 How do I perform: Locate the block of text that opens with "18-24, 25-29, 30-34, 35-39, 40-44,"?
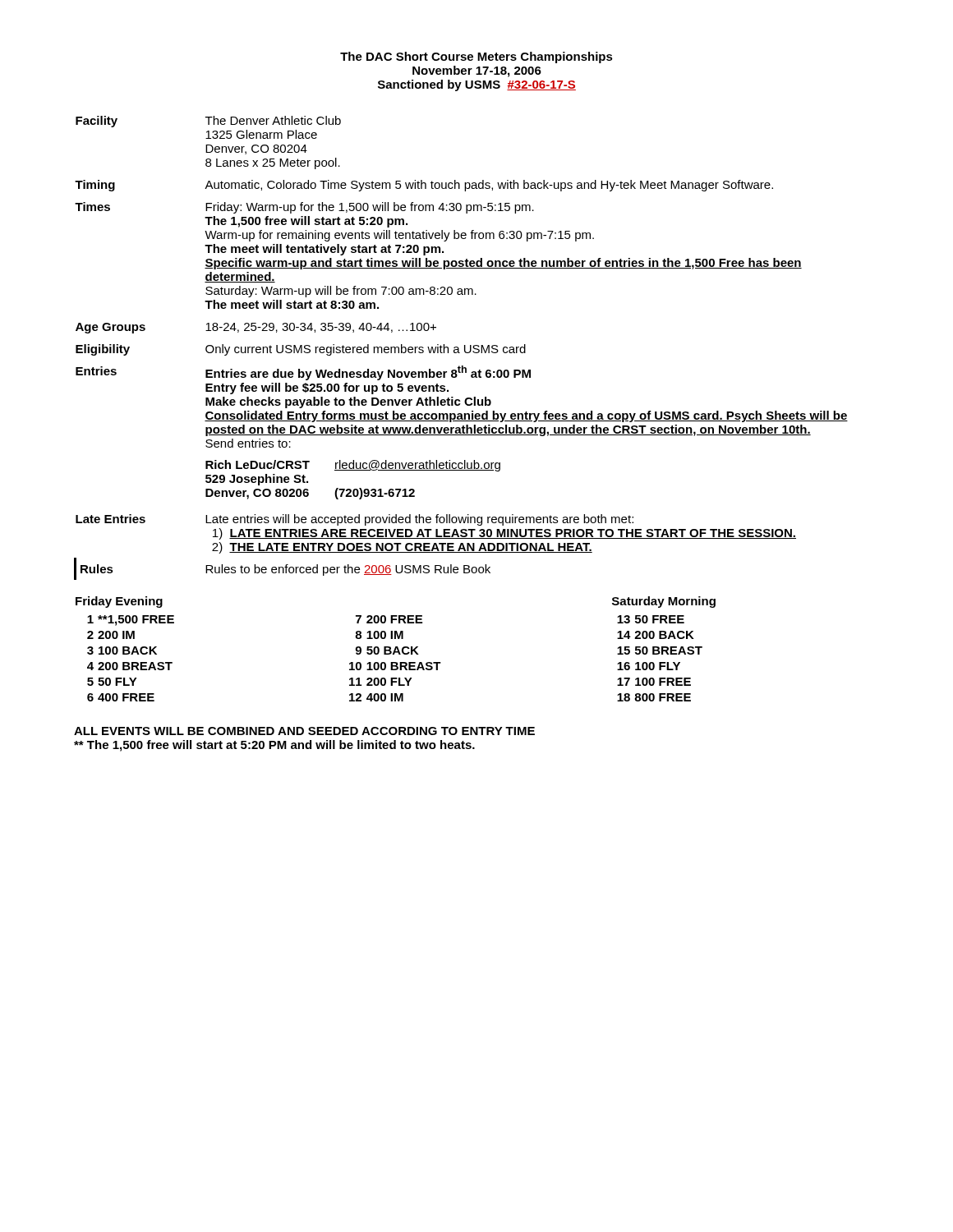(x=321, y=326)
